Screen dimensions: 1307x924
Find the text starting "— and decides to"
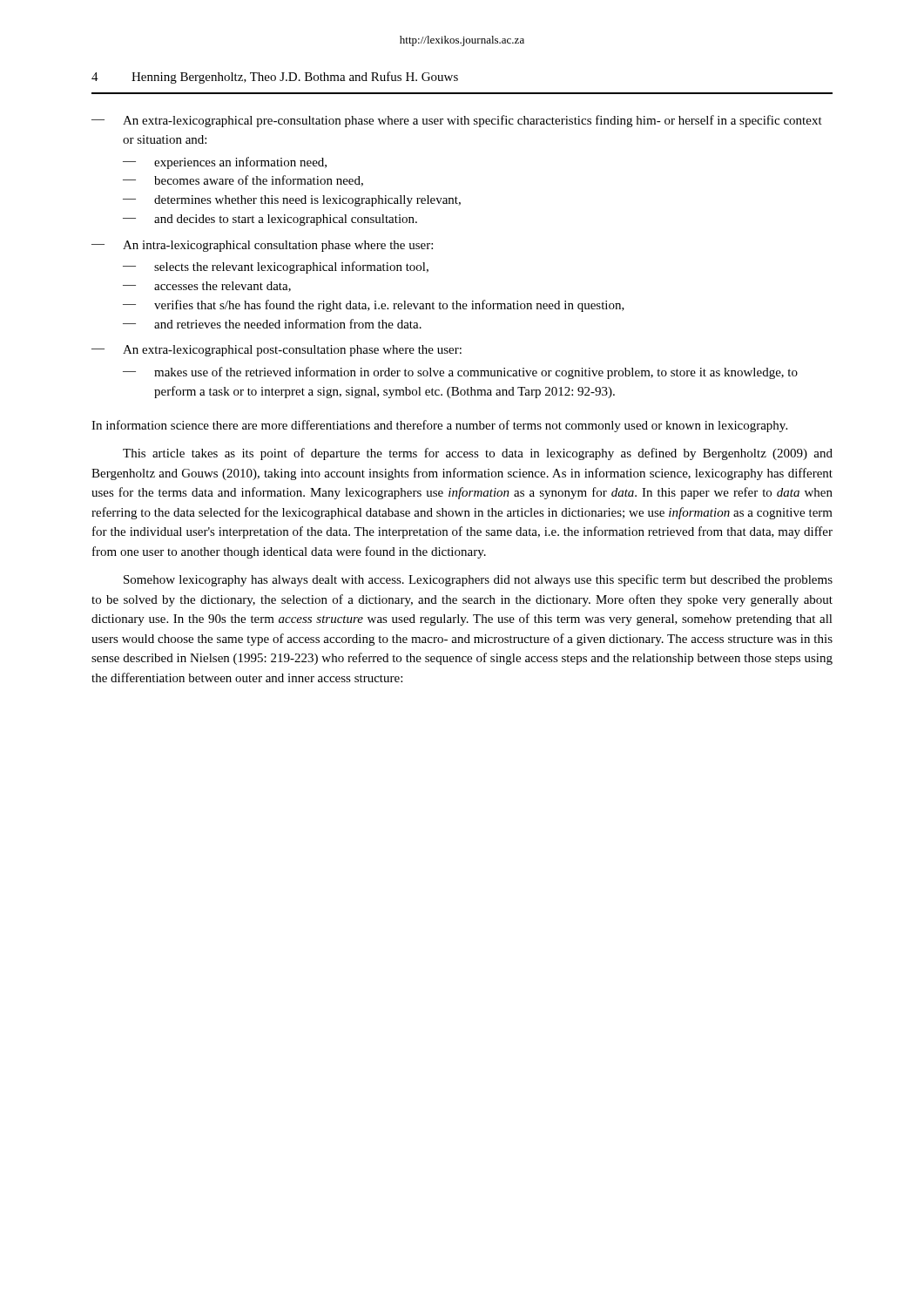(270, 220)
